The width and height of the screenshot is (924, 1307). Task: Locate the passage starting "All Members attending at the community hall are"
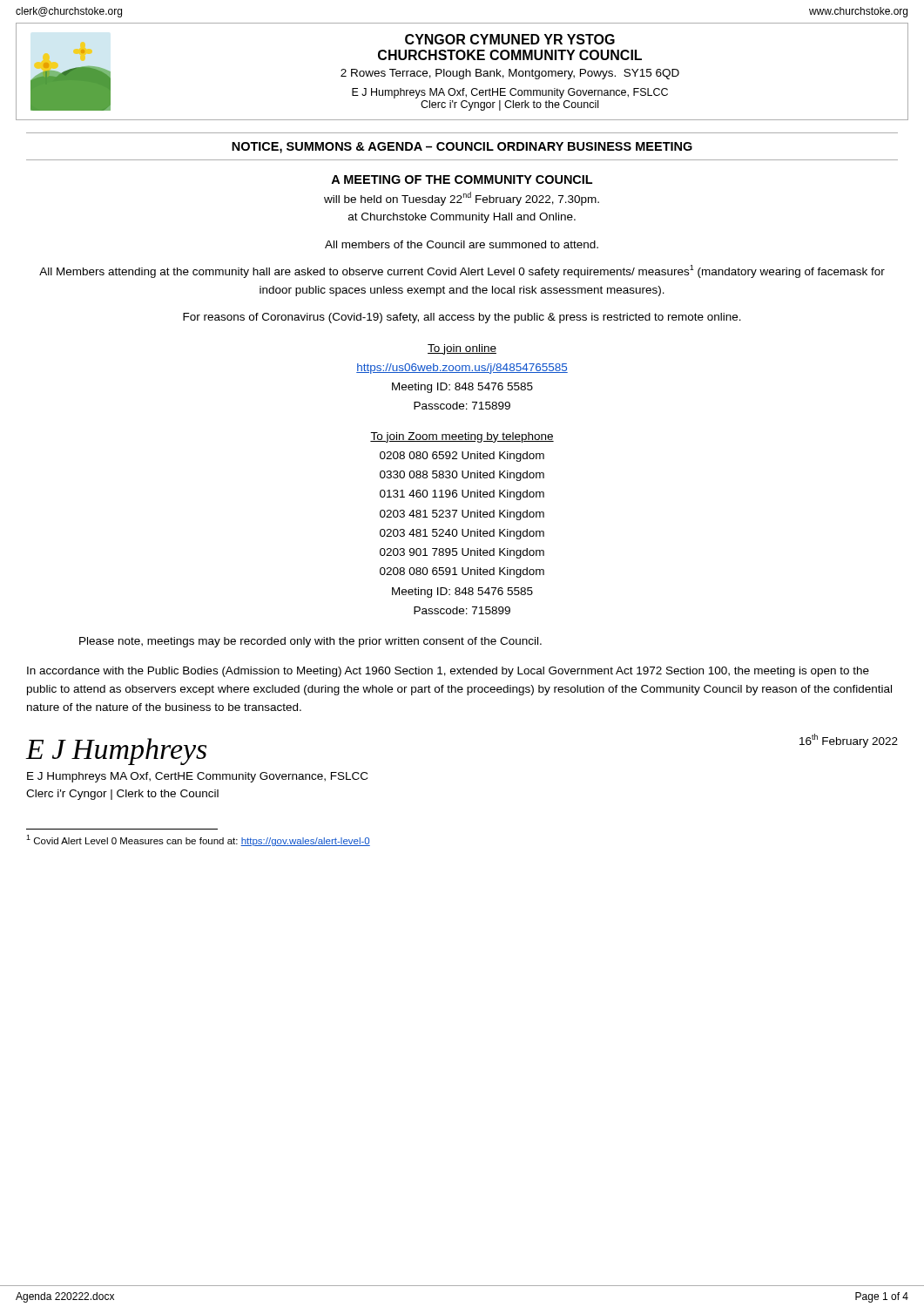(x=462, y=280)
